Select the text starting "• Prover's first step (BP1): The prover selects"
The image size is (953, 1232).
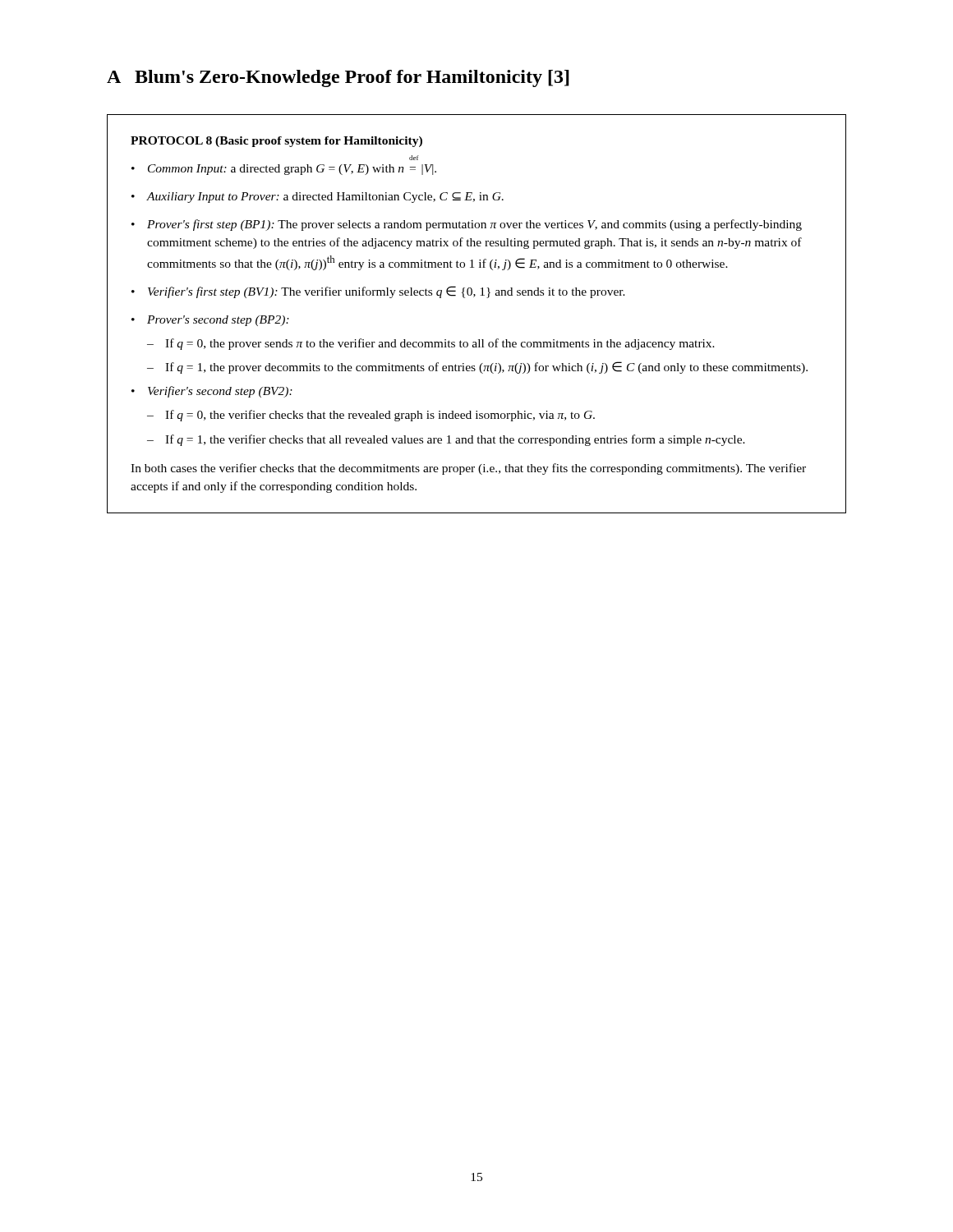click(476, 244)
